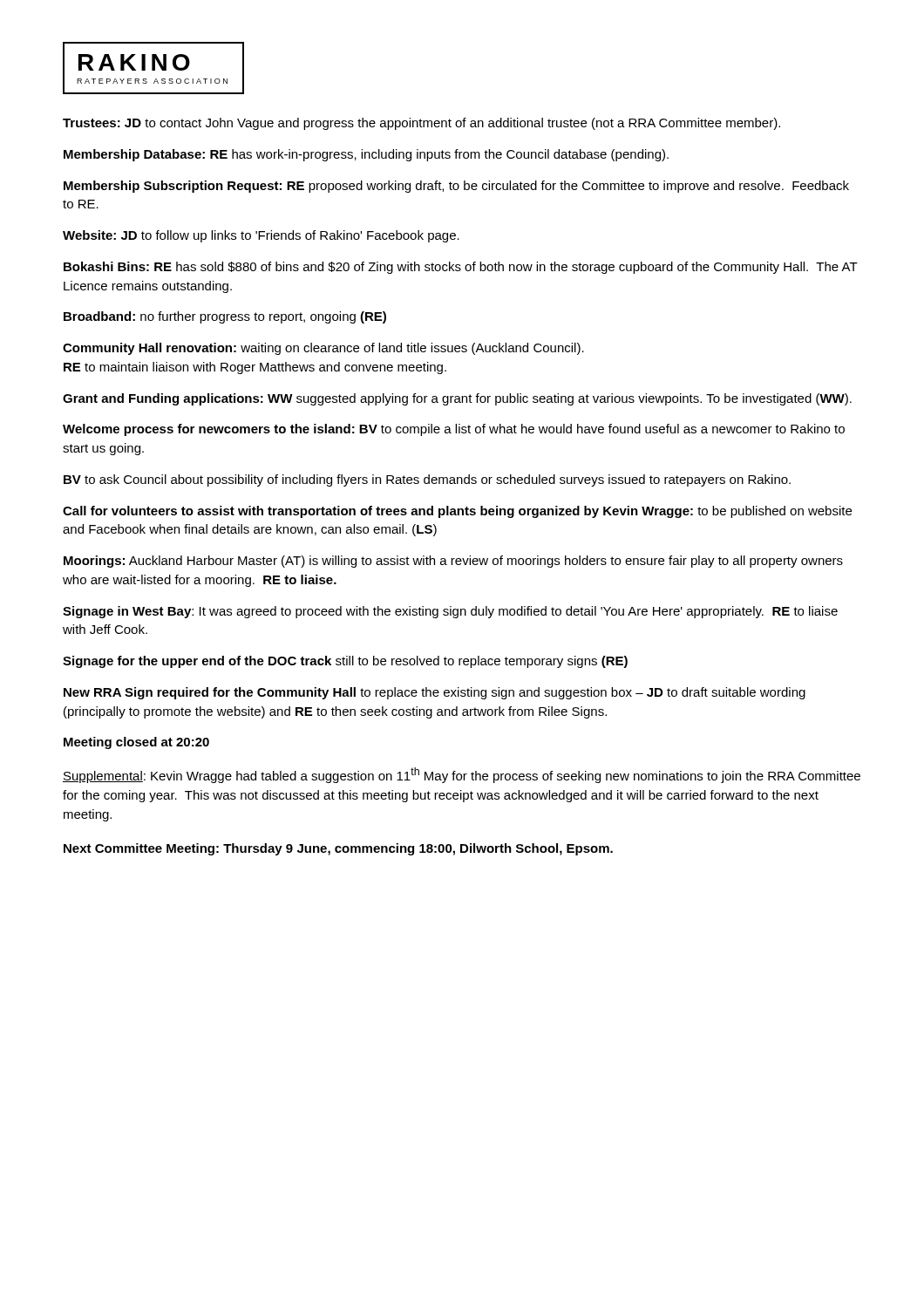Locate the text block containing "Grant and Funding applications: WW"

pos(458,398)
